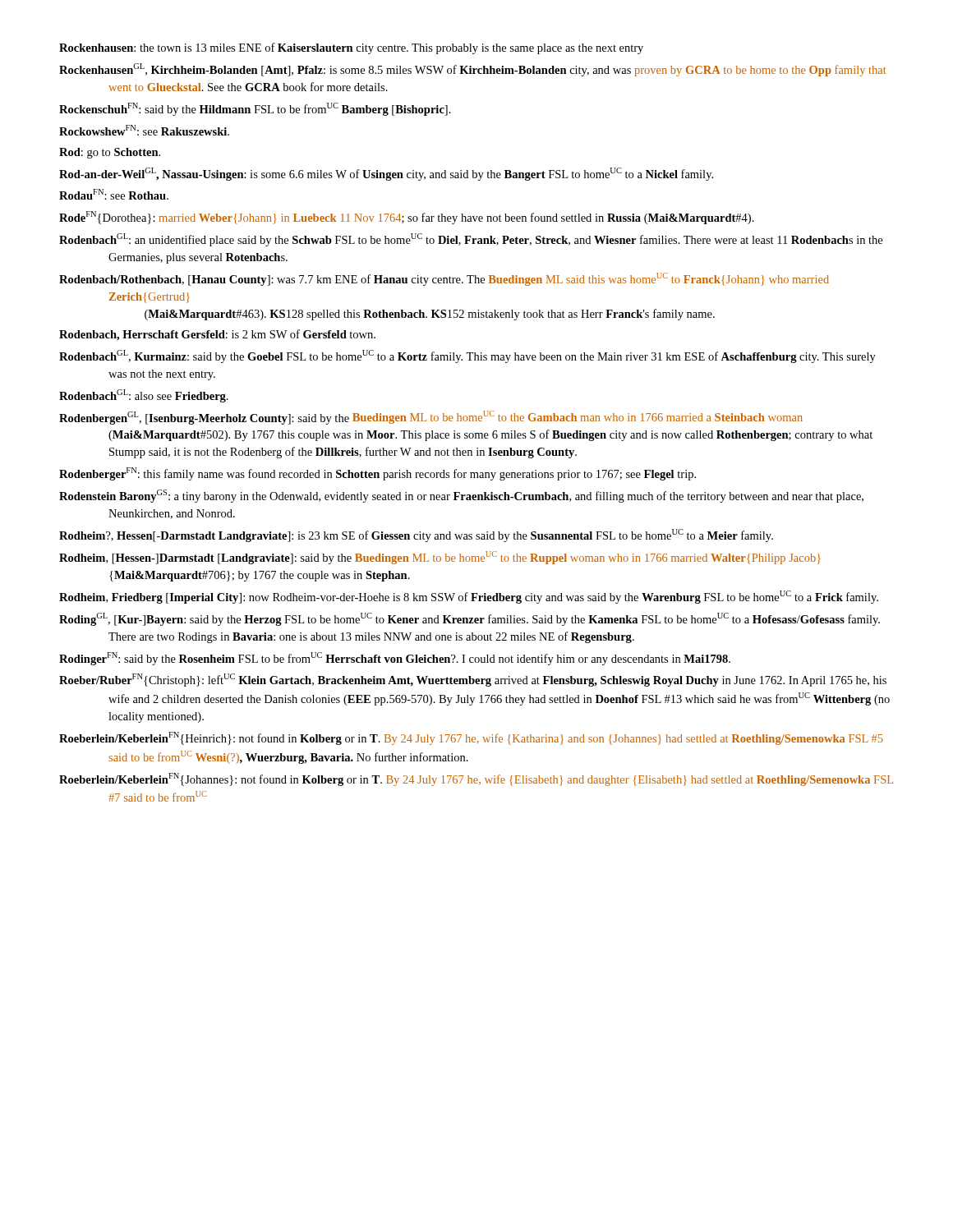
Task: Select the element starting "Rodheim, [Hessen-]Darmstadt [Landgraviate]: said"
Action: 440,565
